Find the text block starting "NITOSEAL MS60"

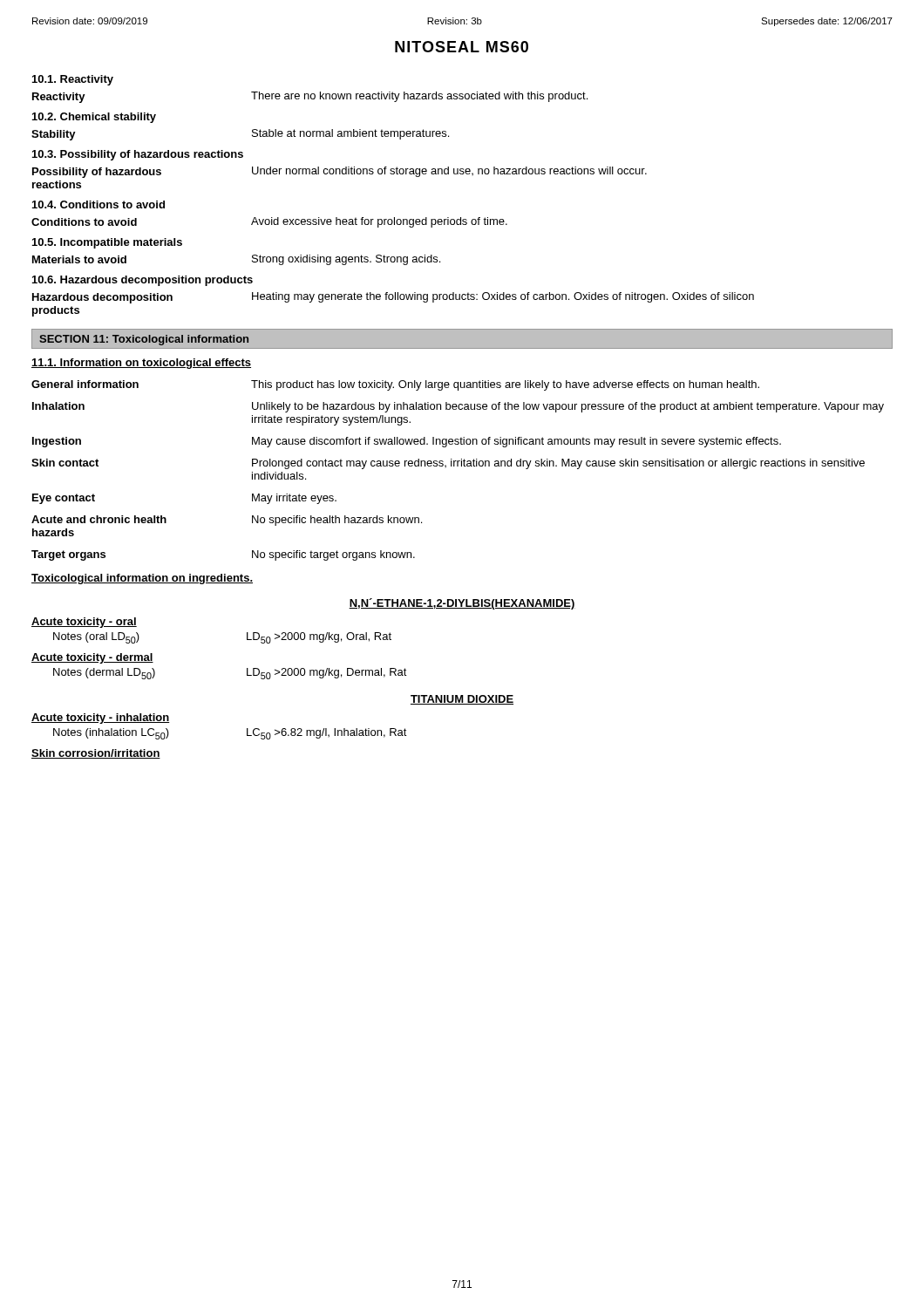click(x=462, y=47)
